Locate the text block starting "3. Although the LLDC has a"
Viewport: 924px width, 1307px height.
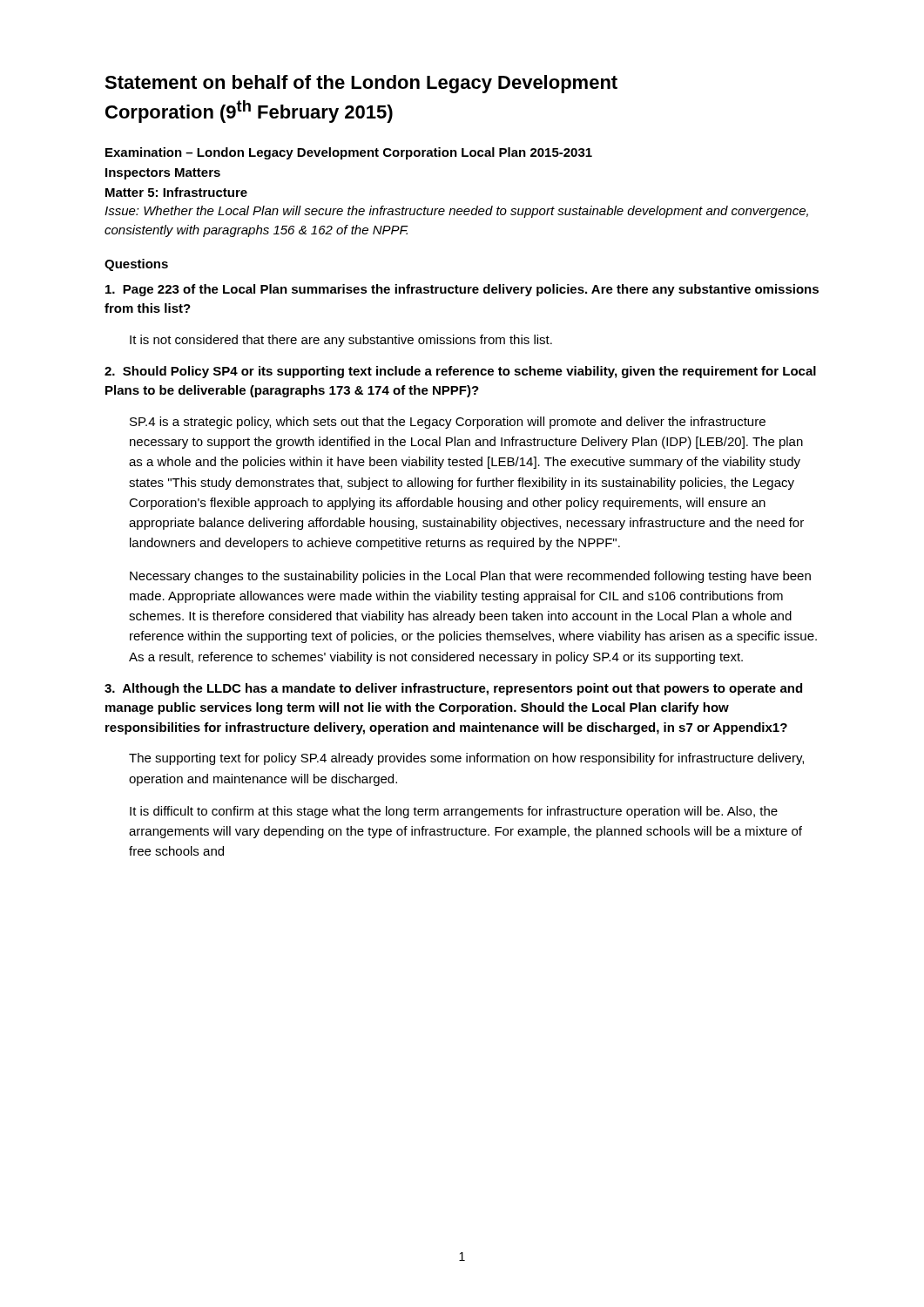454,707
